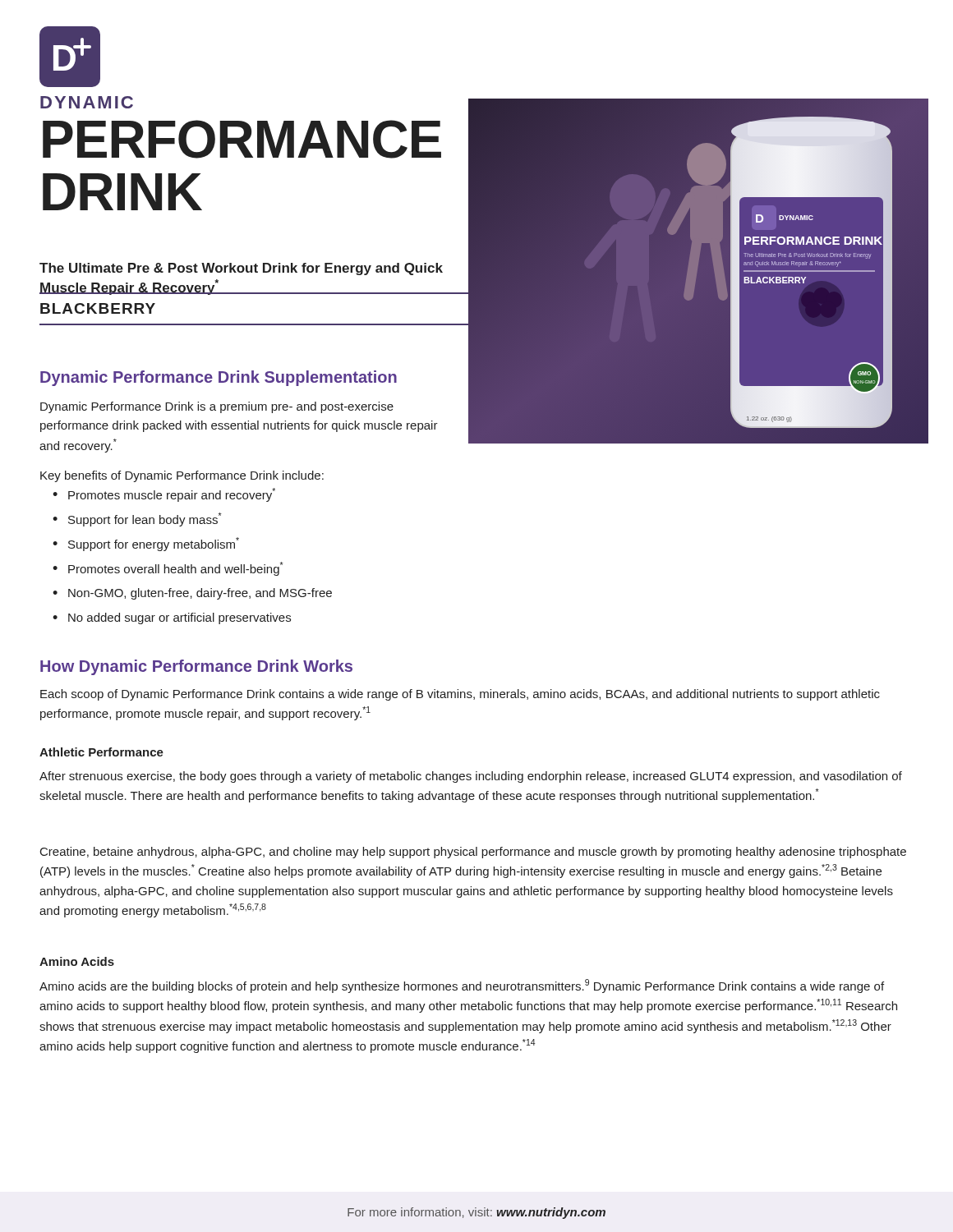Find the section header containing "Dynamic Performance Drink Supplementation"
Screen dimensions: 1232x953
tap(245, 377)
